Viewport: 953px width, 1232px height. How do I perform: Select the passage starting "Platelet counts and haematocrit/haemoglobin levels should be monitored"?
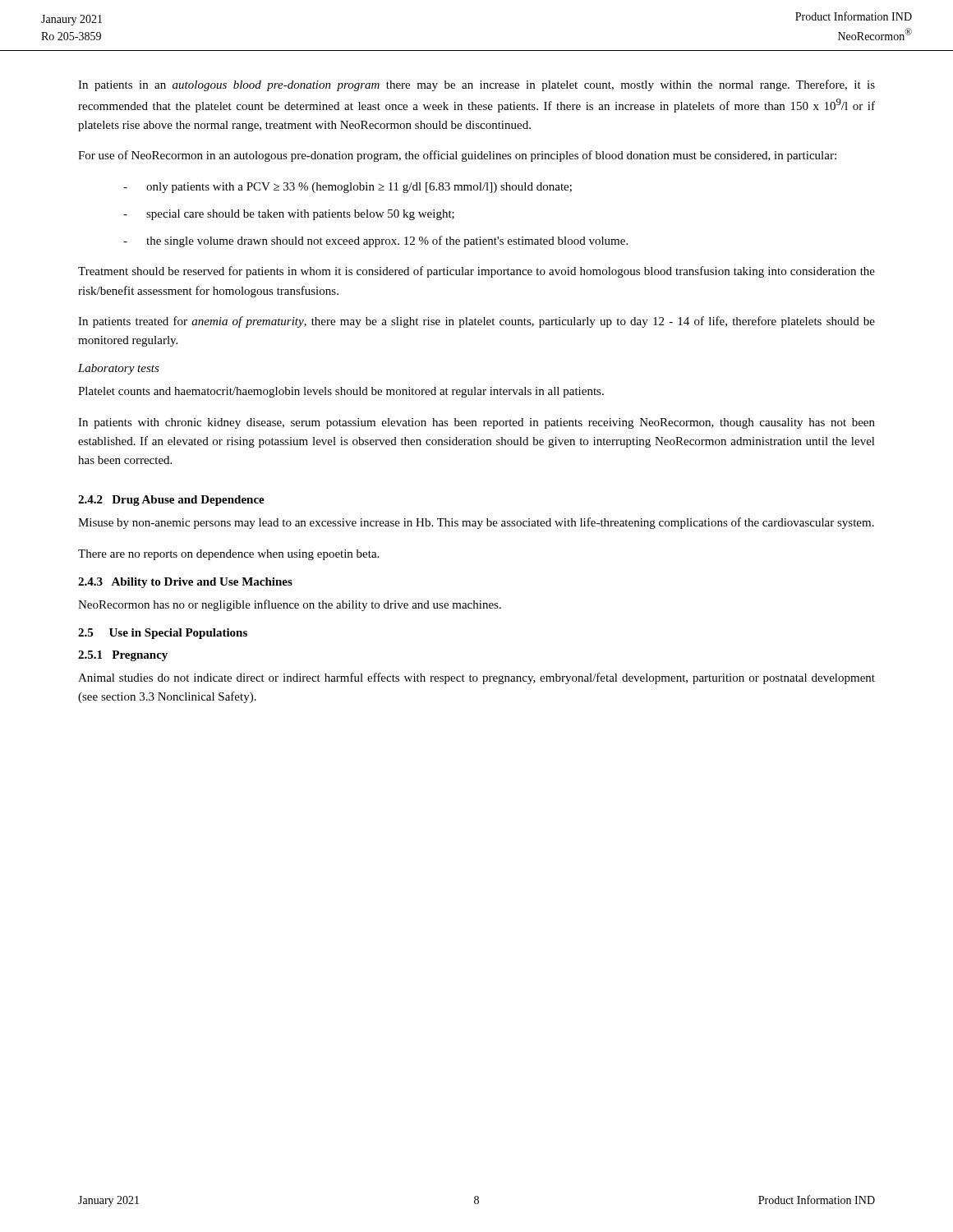[341, 391]
